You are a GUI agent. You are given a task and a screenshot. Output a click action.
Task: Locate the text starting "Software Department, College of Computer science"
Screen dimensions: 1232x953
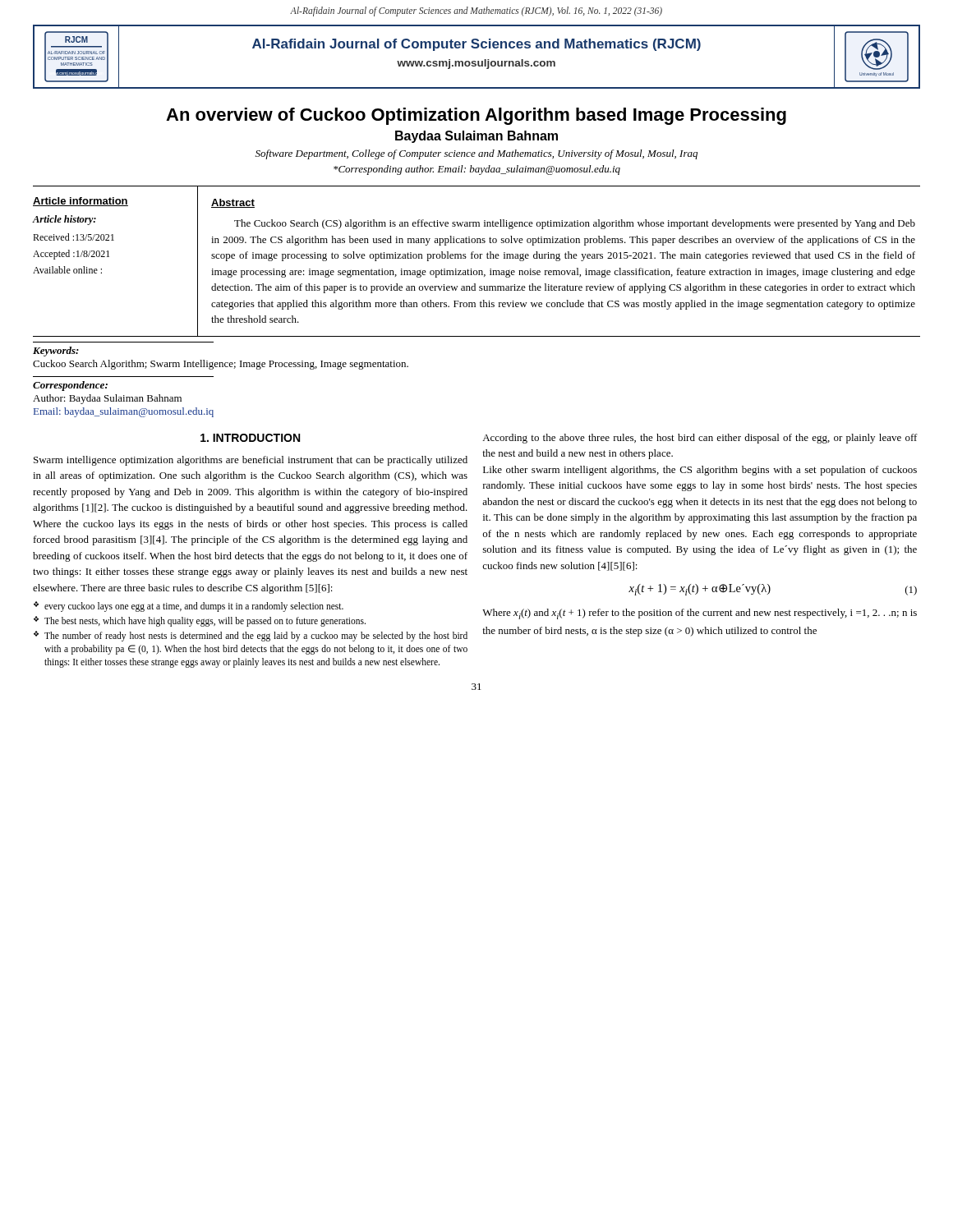click(476, 161)
